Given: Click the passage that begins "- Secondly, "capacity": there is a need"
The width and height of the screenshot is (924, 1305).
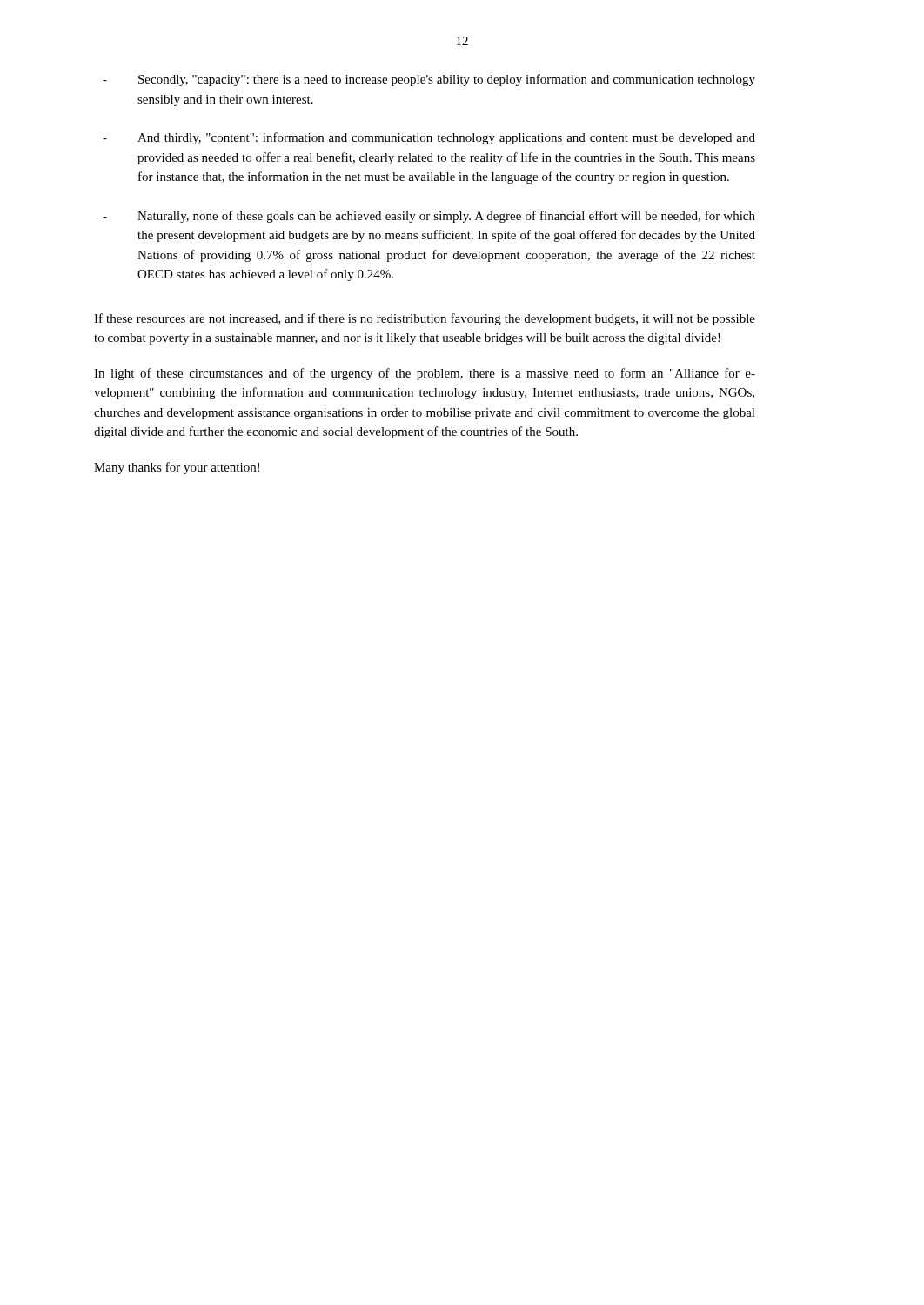Looking at the screenshot, I should [425, 89].
